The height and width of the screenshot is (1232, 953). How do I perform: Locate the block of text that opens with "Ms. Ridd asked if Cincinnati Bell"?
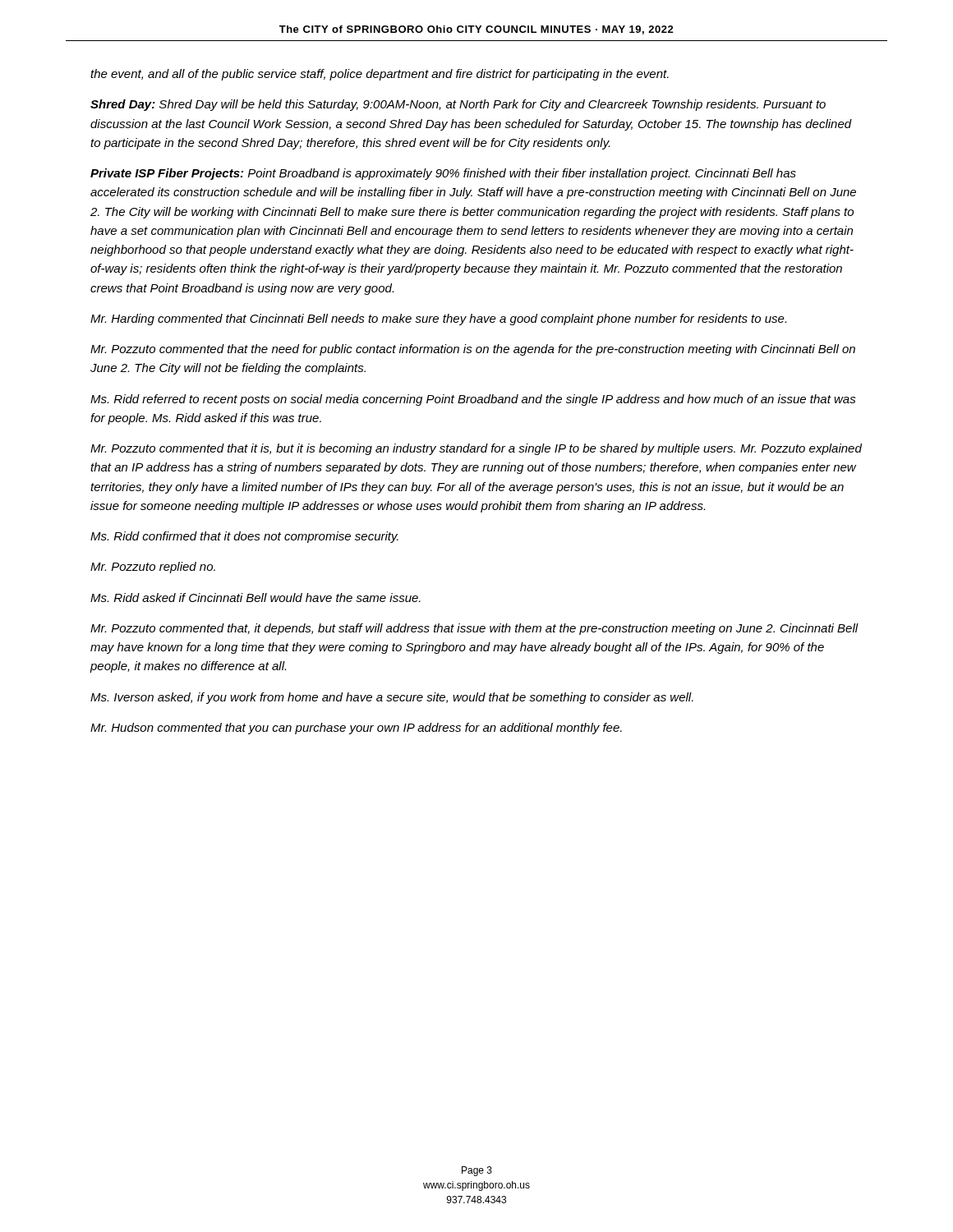[256, 597]
